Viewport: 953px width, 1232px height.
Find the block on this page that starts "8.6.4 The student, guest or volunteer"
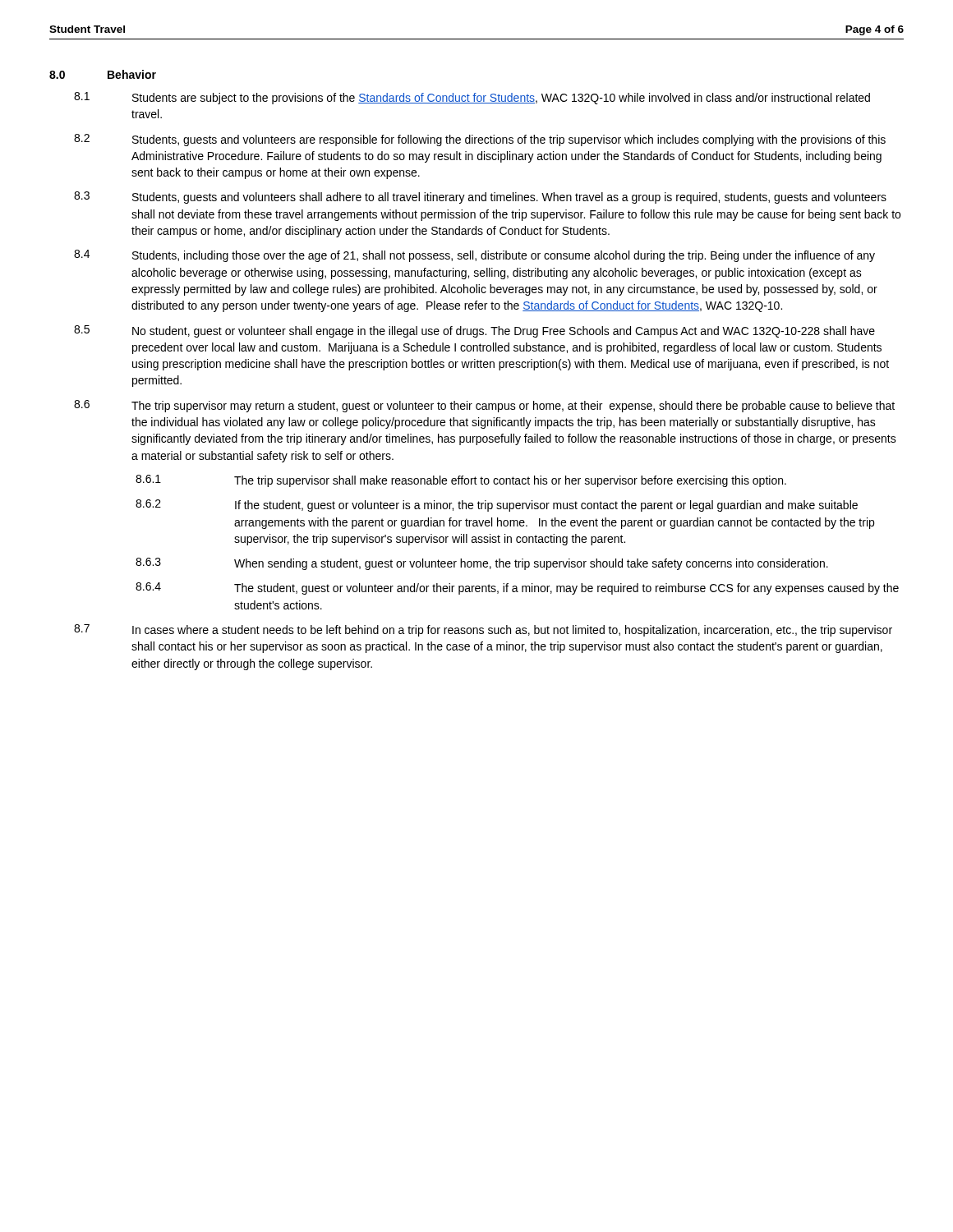pyautogui.click(x=476, y=597)
